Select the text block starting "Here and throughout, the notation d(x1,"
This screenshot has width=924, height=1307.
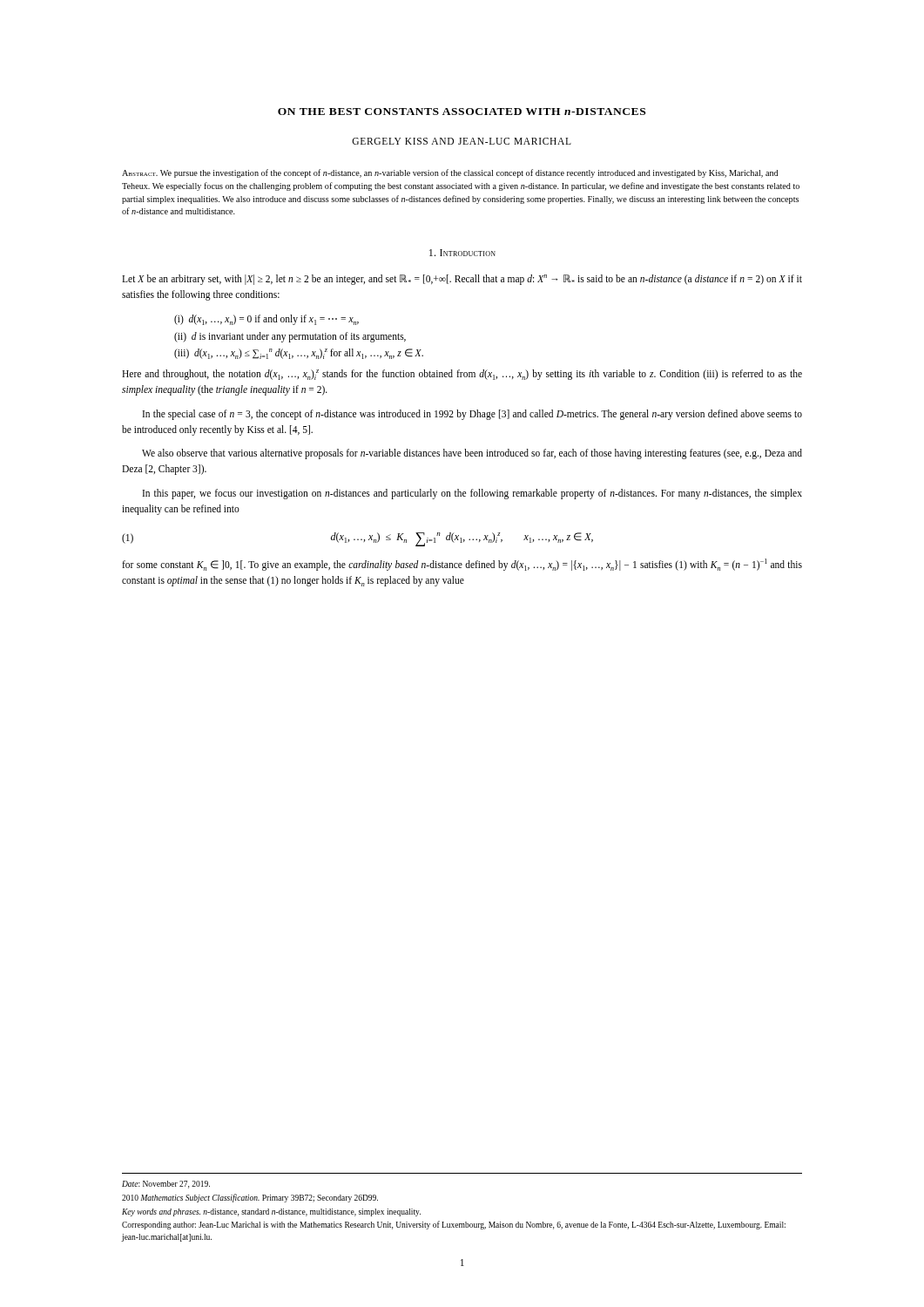(462, 381)
